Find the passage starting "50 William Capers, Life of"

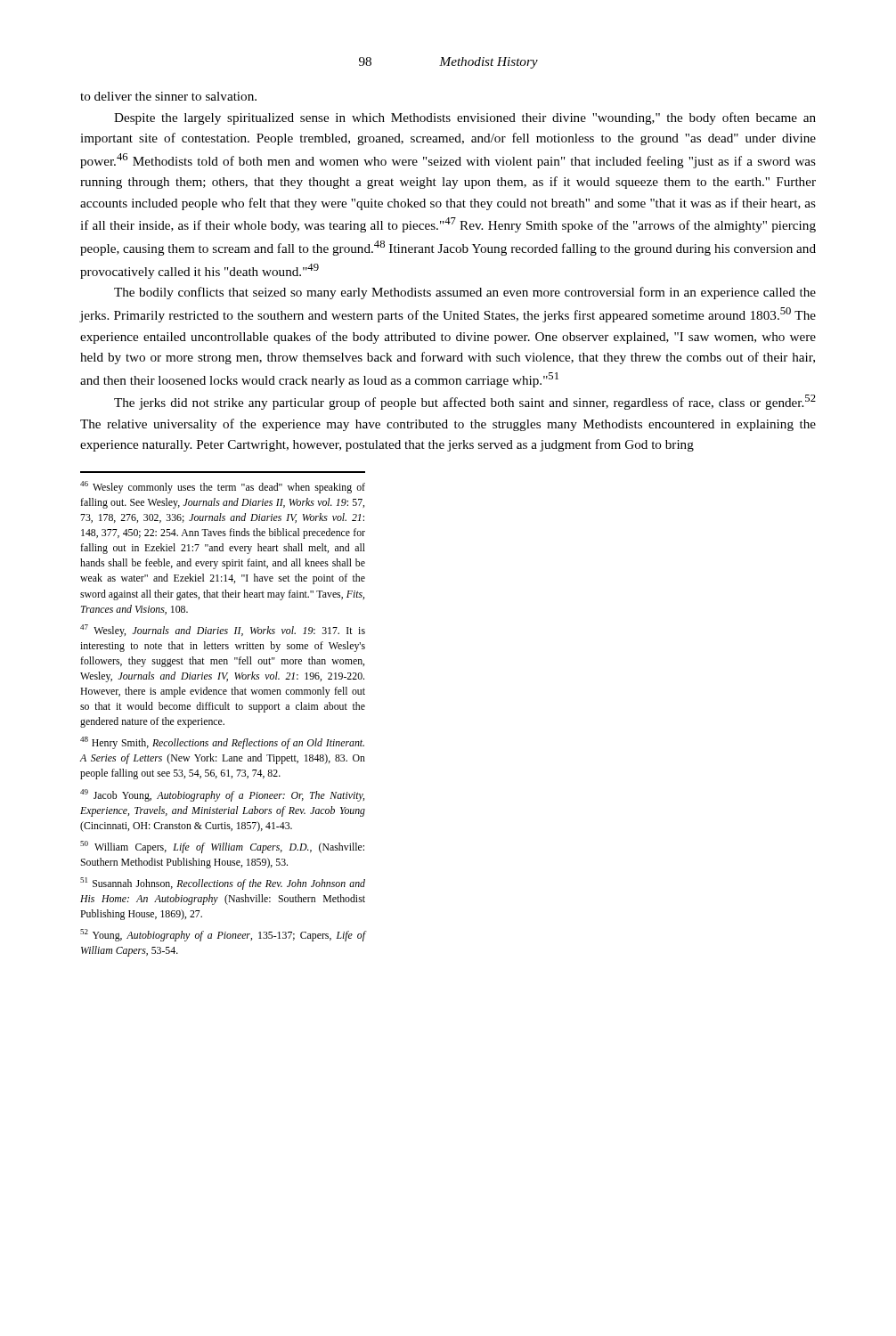[223, 853]
